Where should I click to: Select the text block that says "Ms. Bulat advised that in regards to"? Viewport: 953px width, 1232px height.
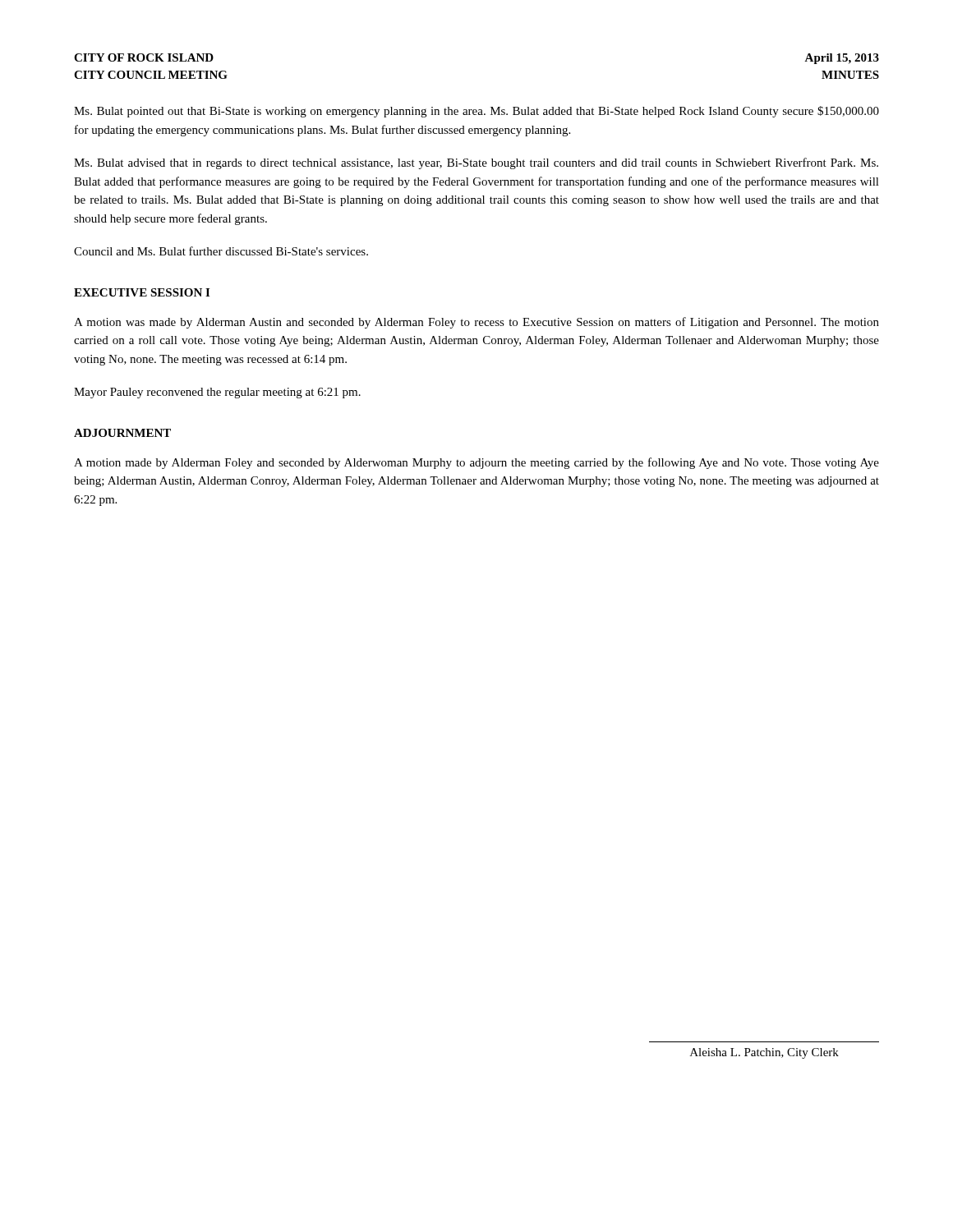[x=476, y=190]
